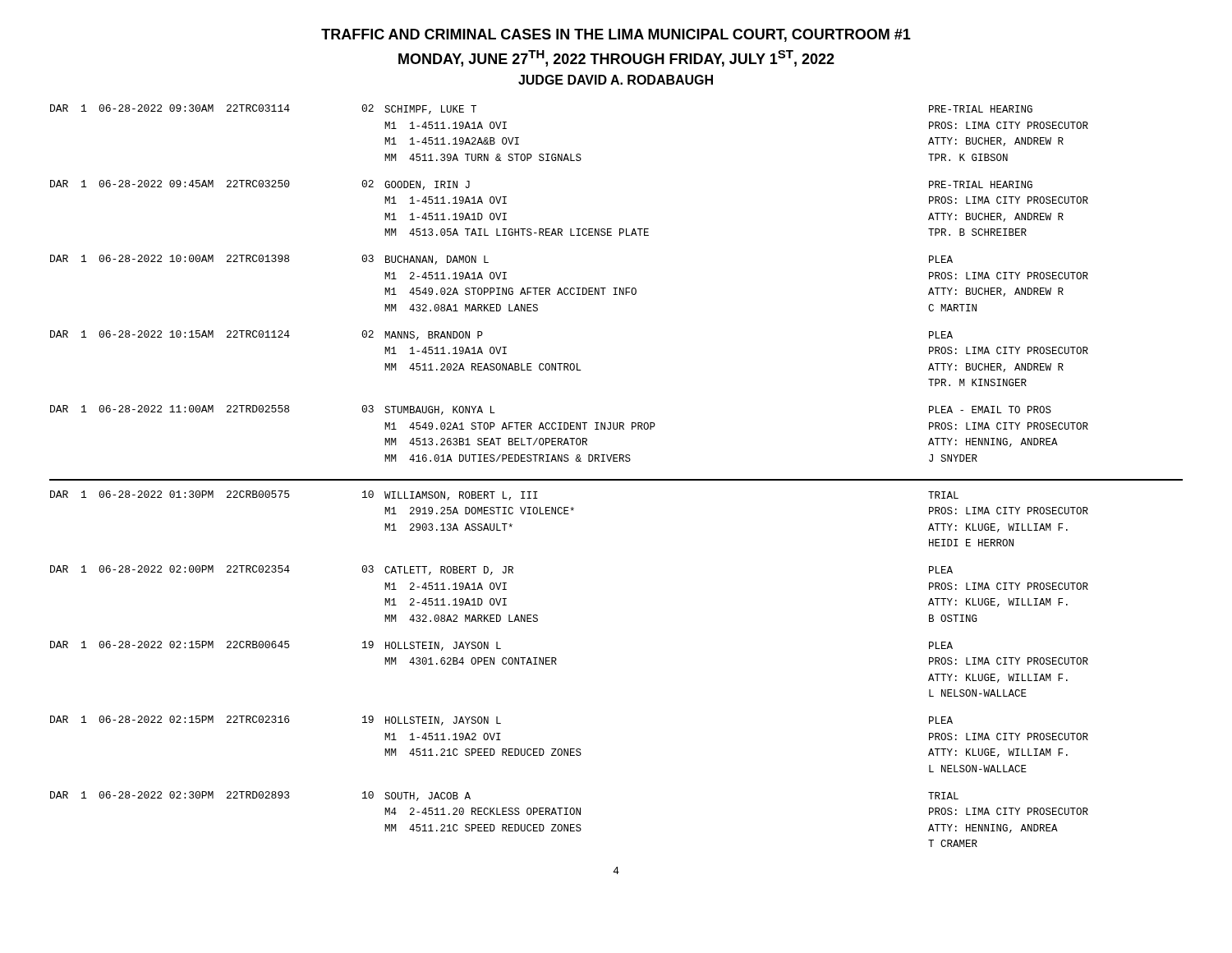Locate the table
The image size is (1232, 953).
pyautogui.click(x=616, y=478)
